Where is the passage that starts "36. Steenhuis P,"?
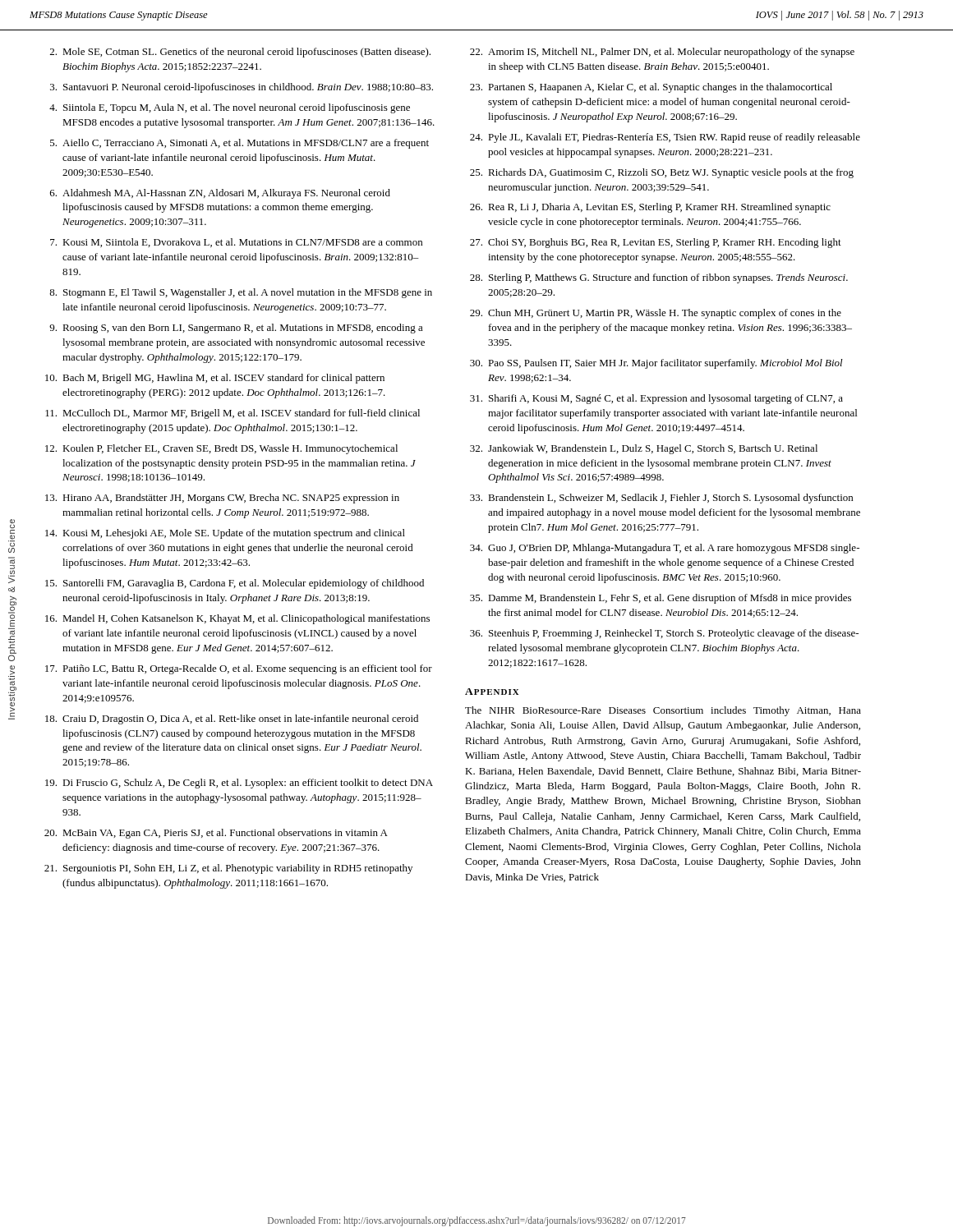Viewport: 953px width, 1232px height. [x=663, y=648]
